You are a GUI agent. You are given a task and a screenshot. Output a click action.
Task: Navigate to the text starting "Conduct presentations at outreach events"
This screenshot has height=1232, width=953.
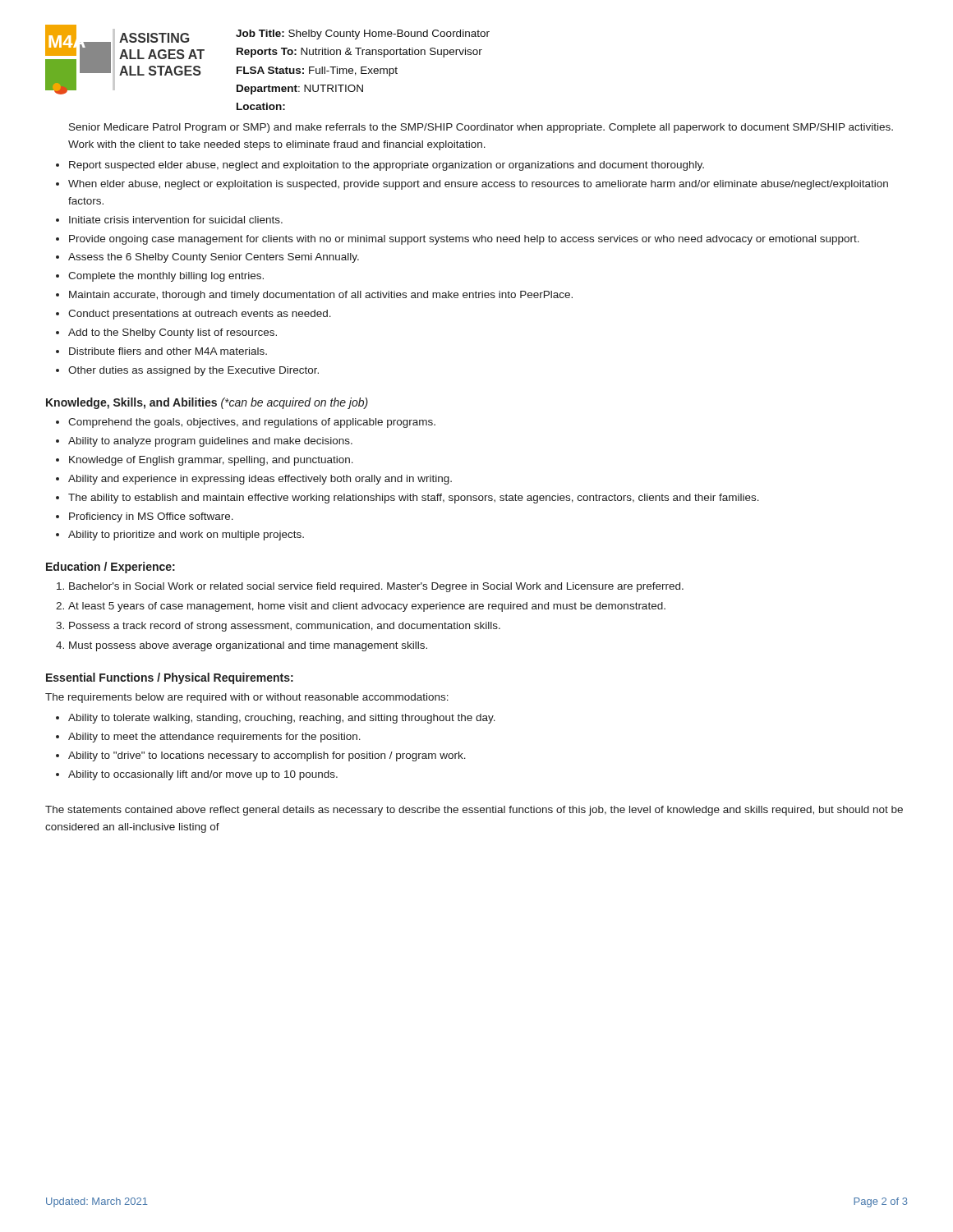coord(200,314)
